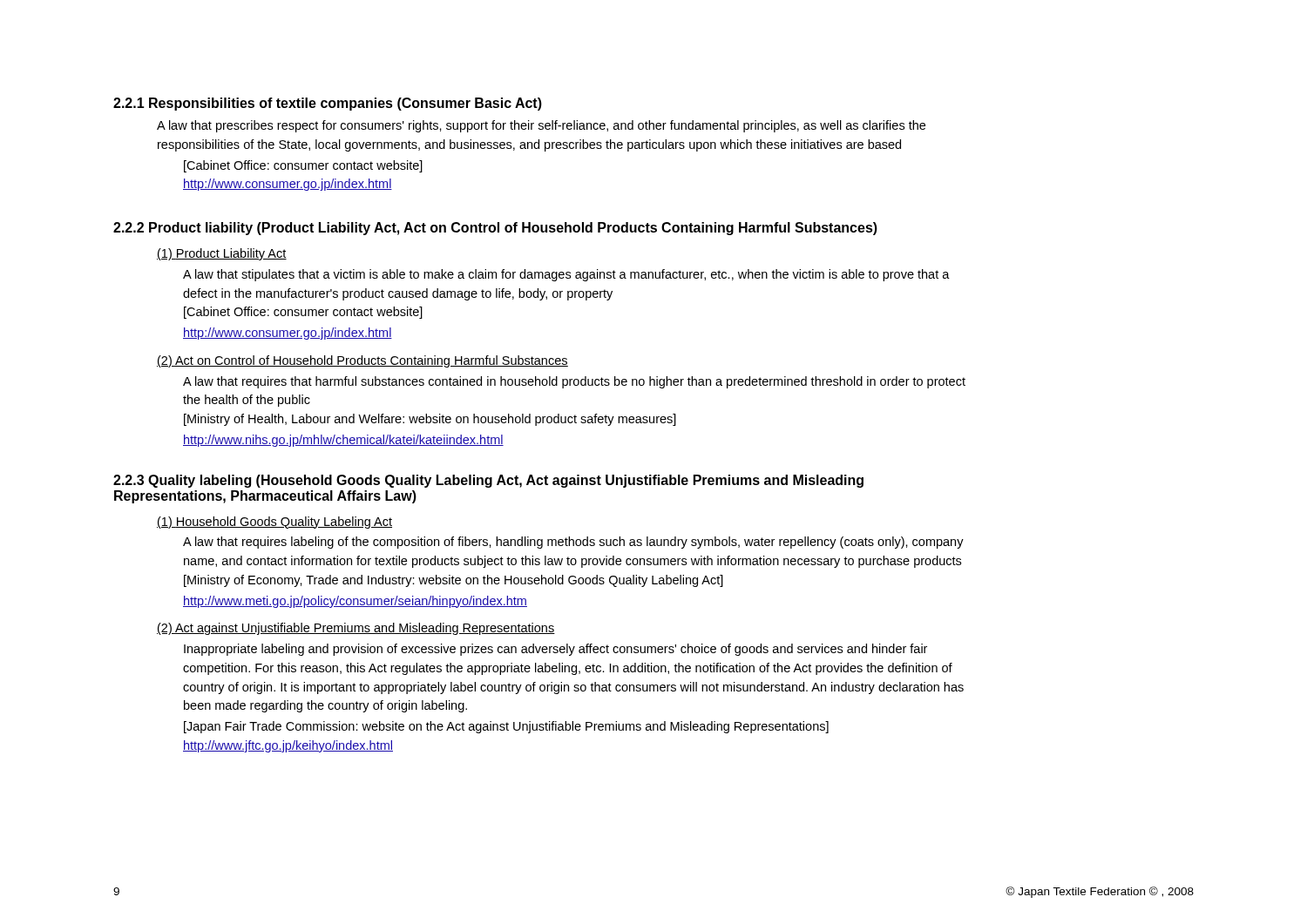Locate the section header that opens with "2.2.1 Responsibilities of textile"
This screenshot has width=1307, height=924.
pos(328,103)
